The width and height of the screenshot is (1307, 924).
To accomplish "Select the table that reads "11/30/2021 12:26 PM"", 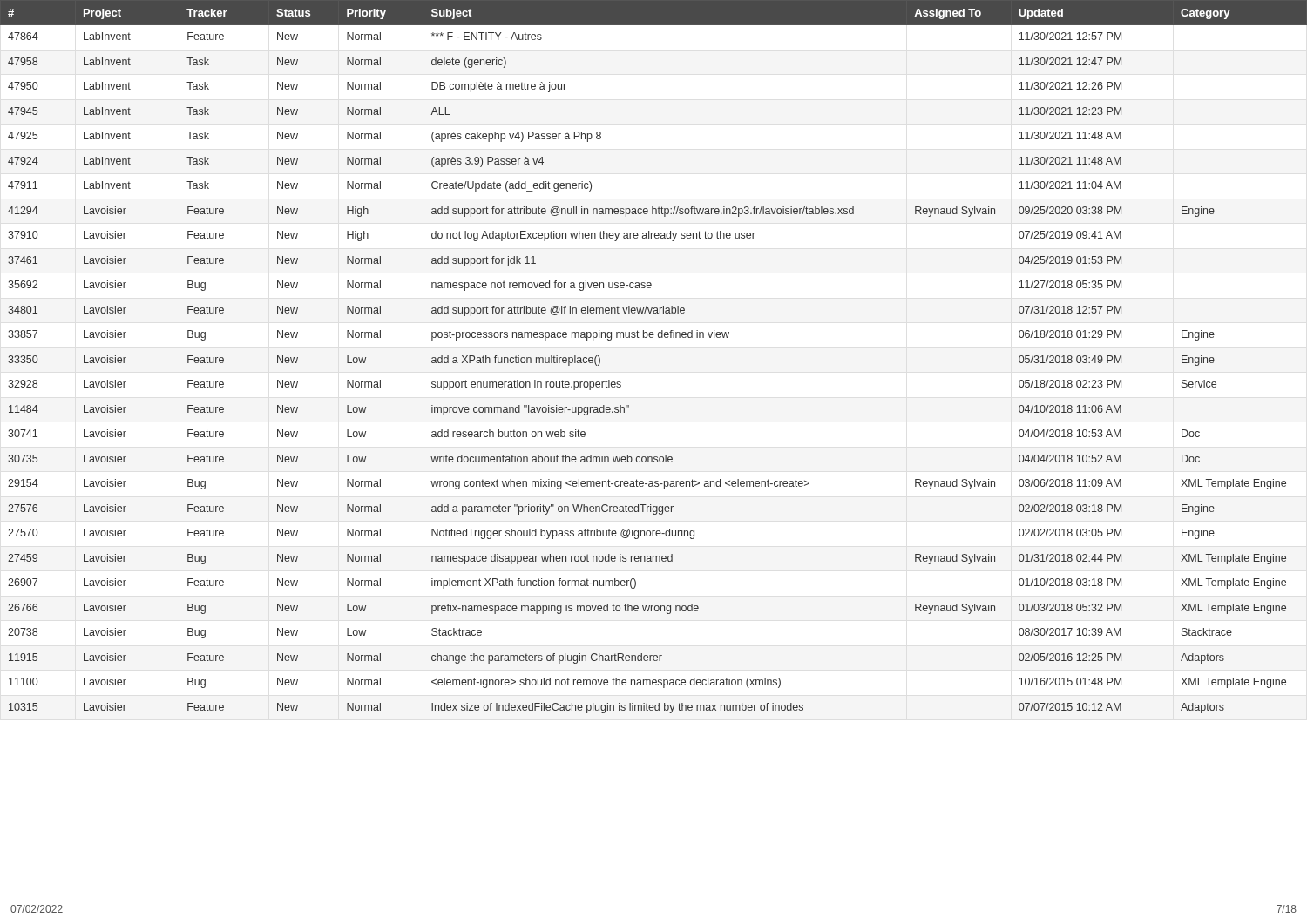I will tap(654, 360).
